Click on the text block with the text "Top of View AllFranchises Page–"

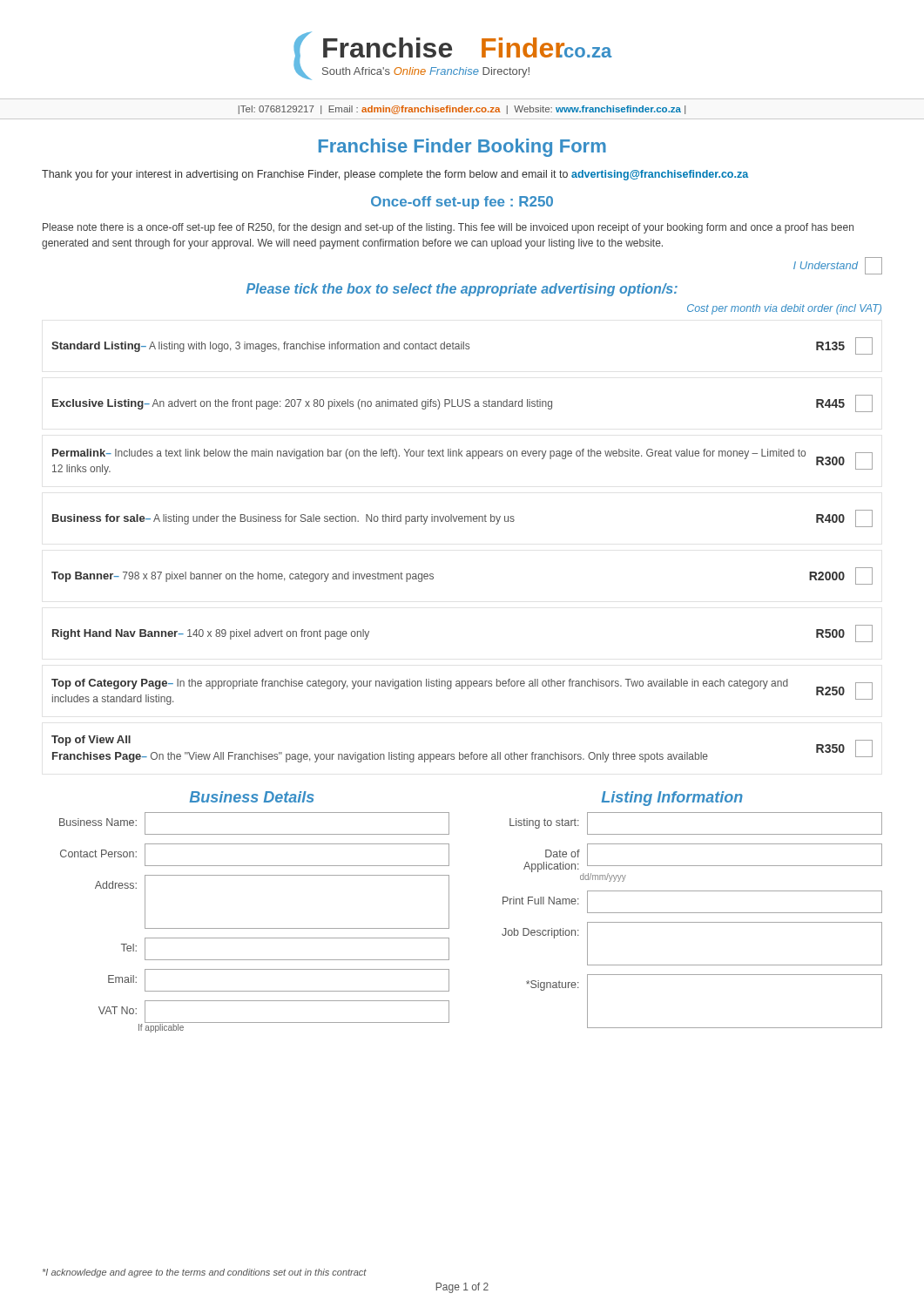click(x=462, y=748)
